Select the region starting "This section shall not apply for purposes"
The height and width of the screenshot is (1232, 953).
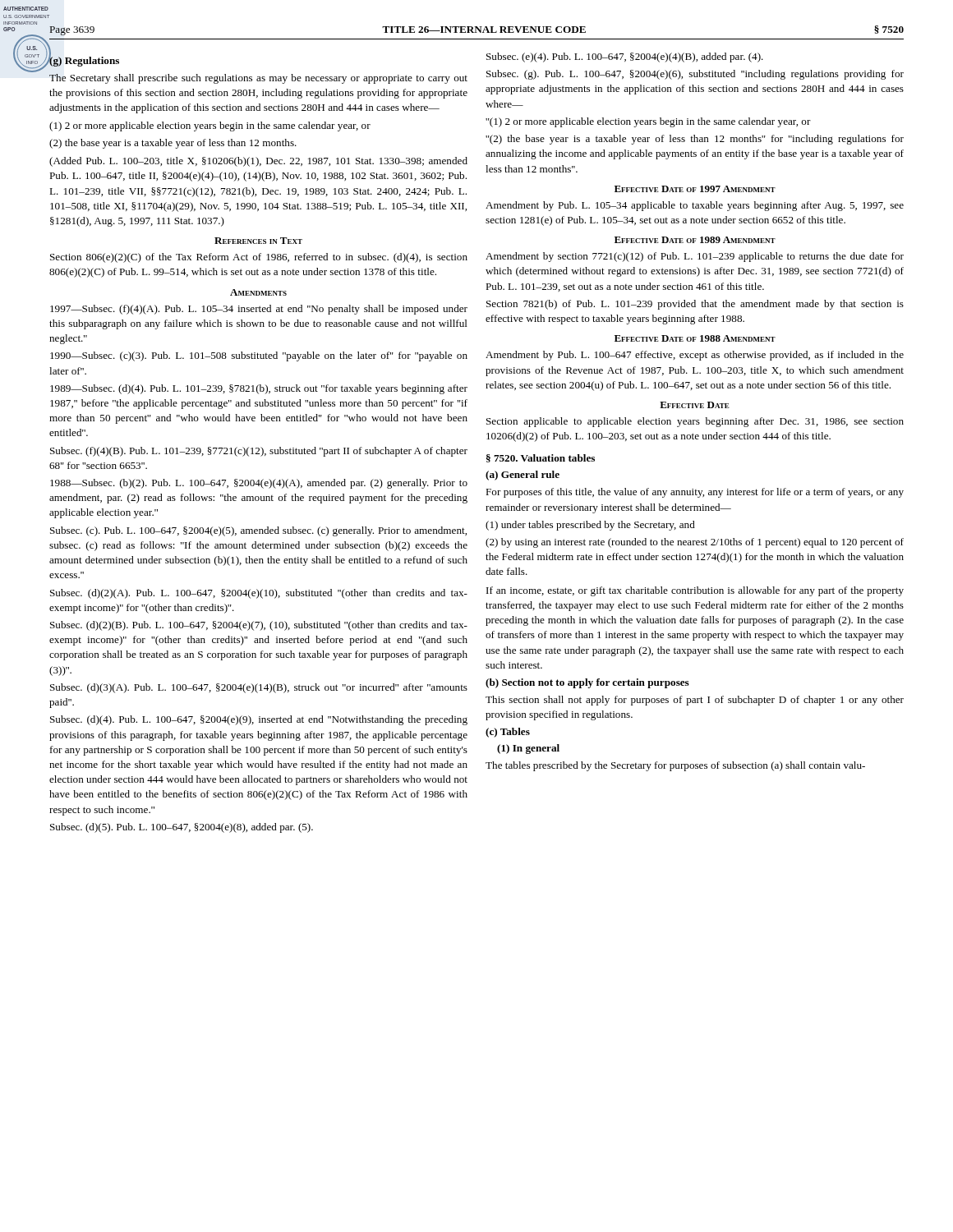pos(695,707)
